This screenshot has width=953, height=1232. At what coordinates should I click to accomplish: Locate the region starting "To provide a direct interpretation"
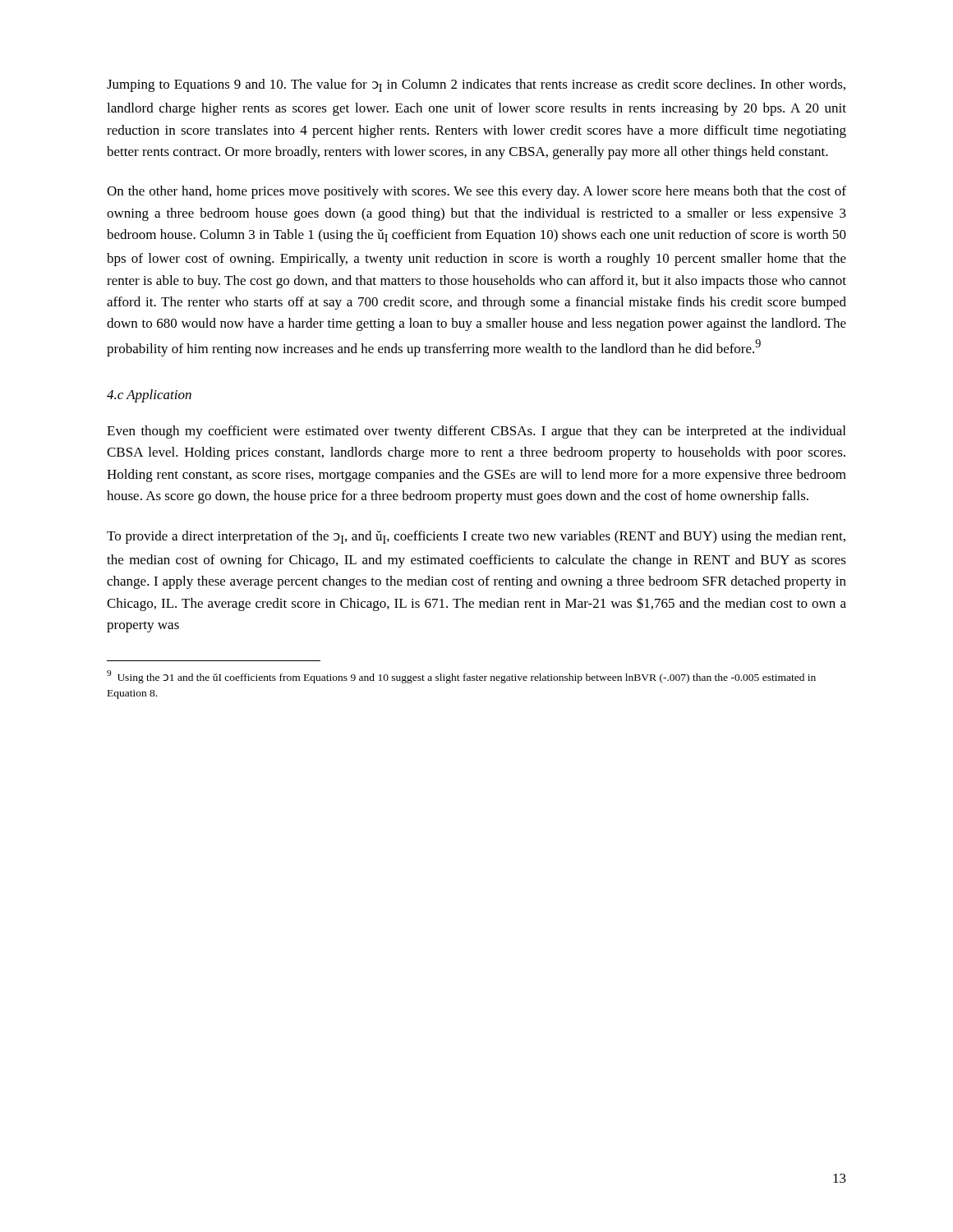pos(476,580)
